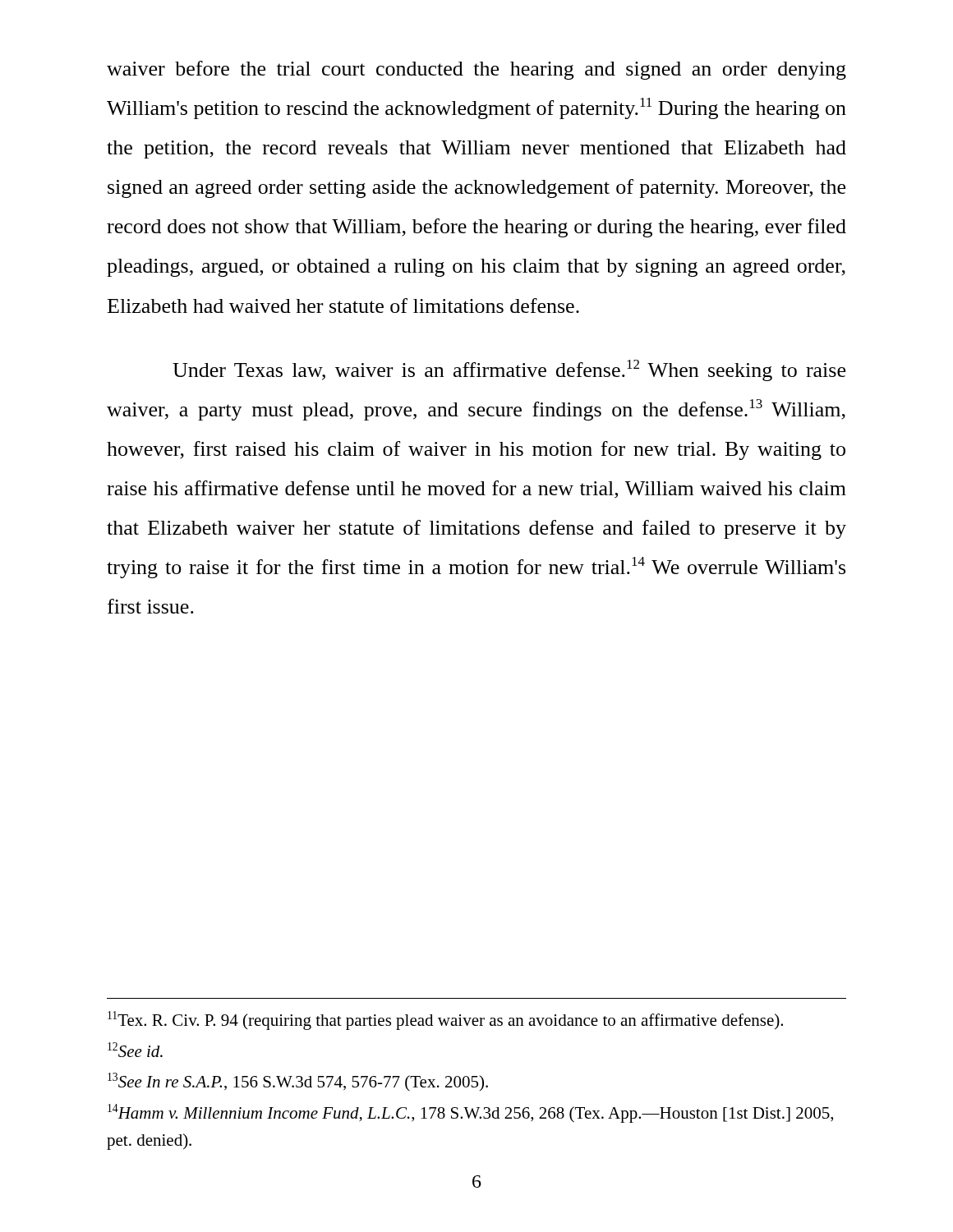Select the block starting "11Tex. R. Civ. P. 94 (requiring that parties"
This screenshot has height=1232, width=953.
click(476, 1021)
